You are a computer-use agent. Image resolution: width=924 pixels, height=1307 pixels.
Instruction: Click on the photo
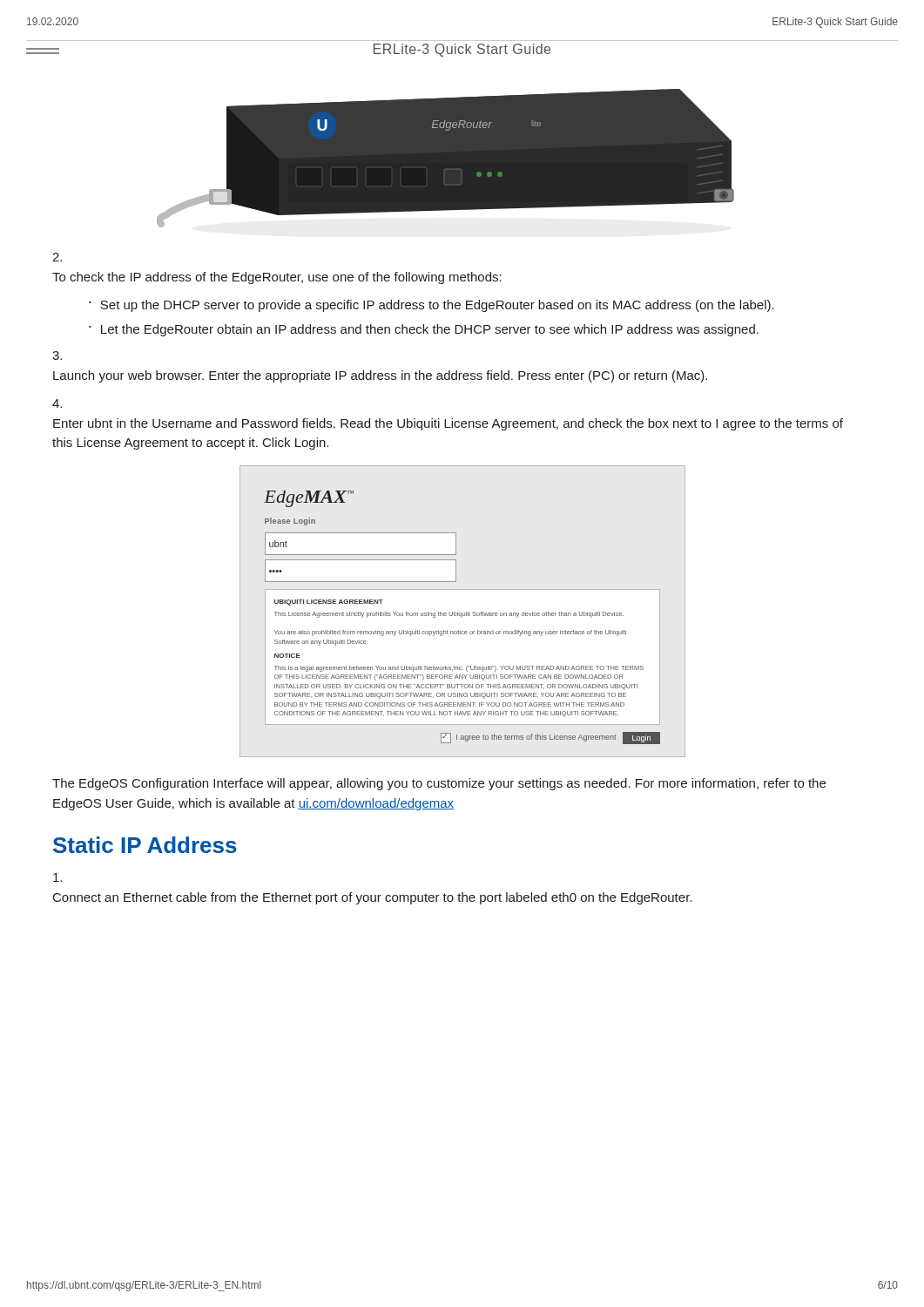pos(462,150)
